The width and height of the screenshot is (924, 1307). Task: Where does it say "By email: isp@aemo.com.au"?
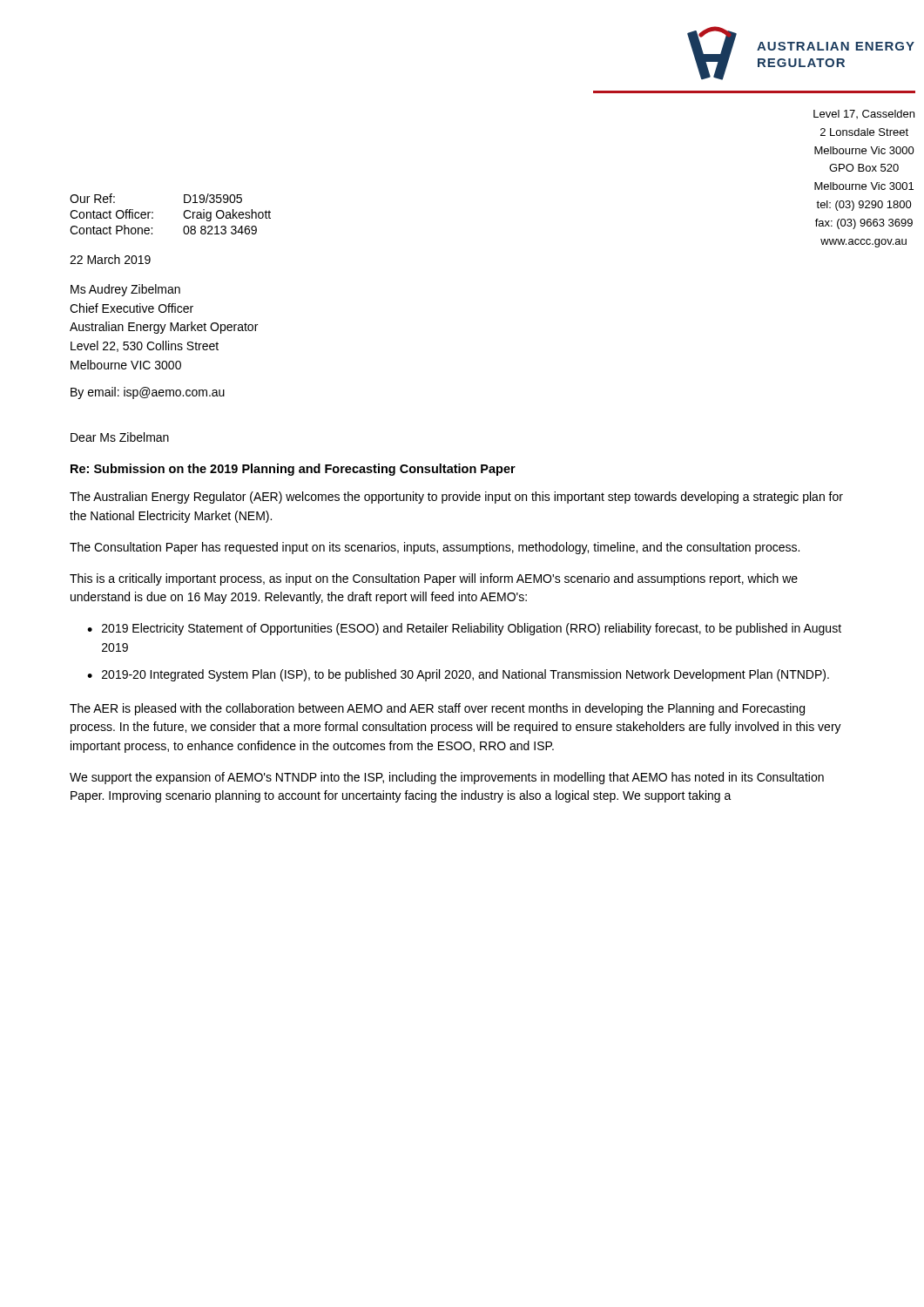click(147, 392)
